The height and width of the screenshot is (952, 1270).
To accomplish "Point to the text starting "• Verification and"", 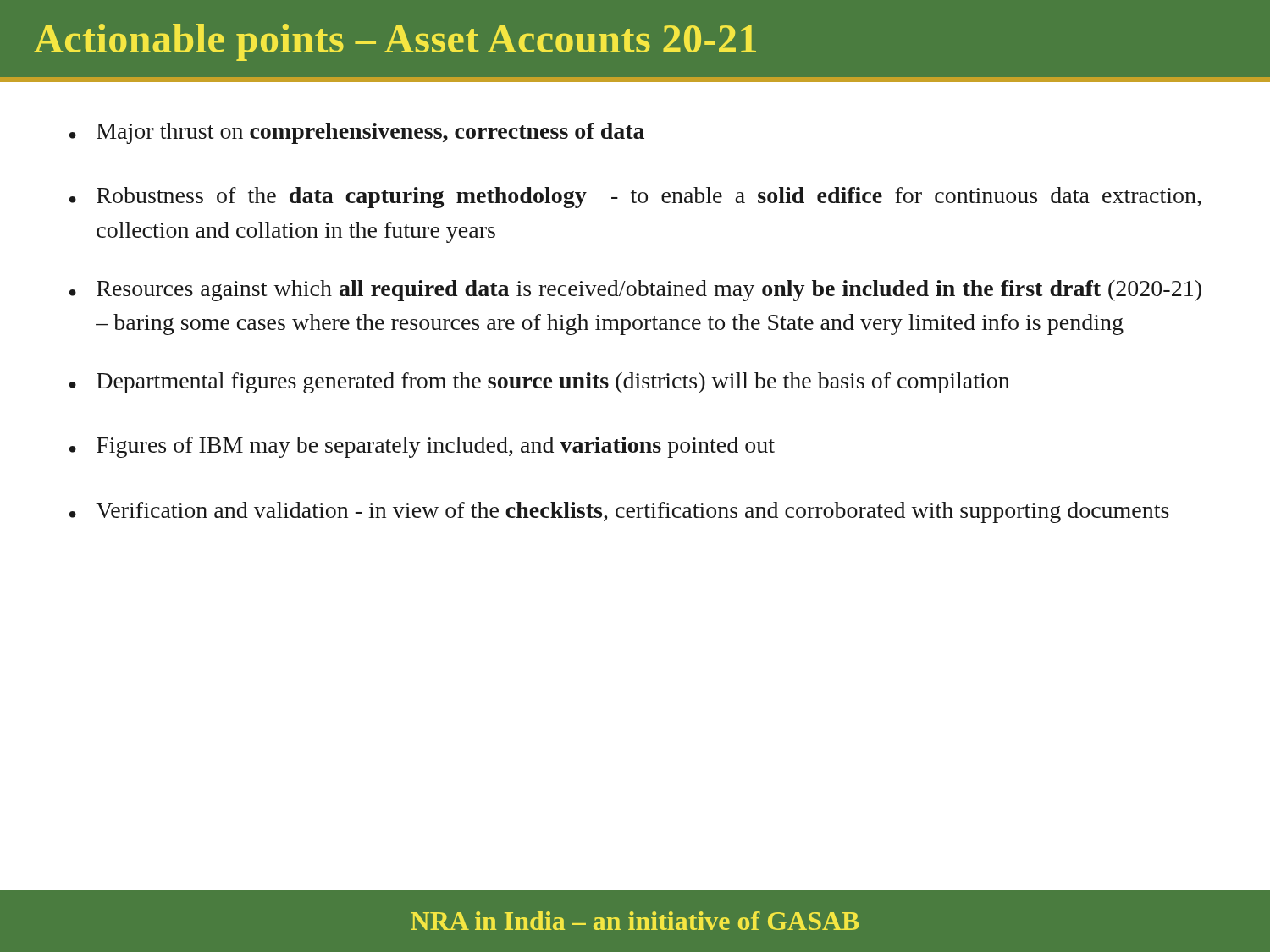I will tap(635, 513).
